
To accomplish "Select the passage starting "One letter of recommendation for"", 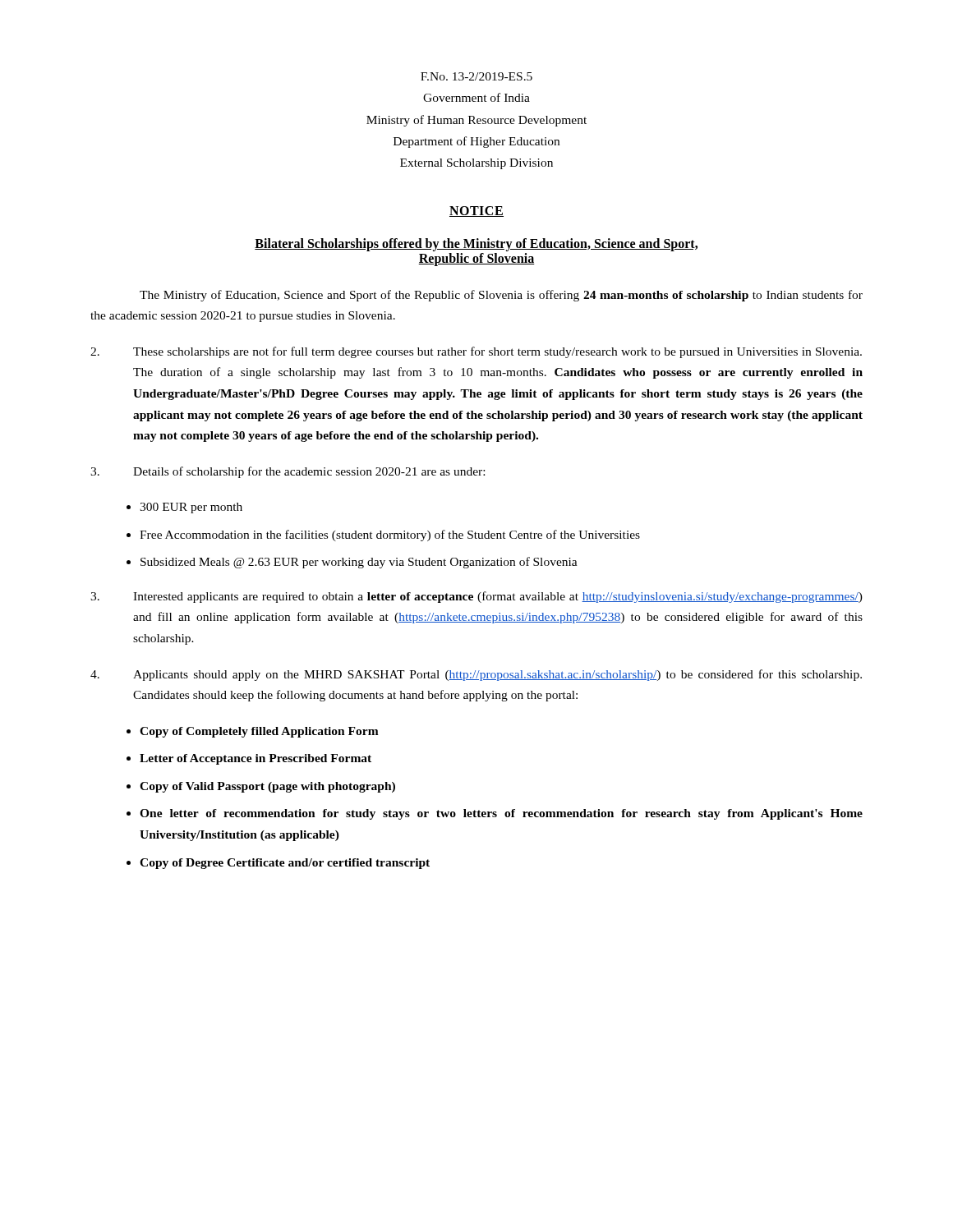I will point(501,824).
